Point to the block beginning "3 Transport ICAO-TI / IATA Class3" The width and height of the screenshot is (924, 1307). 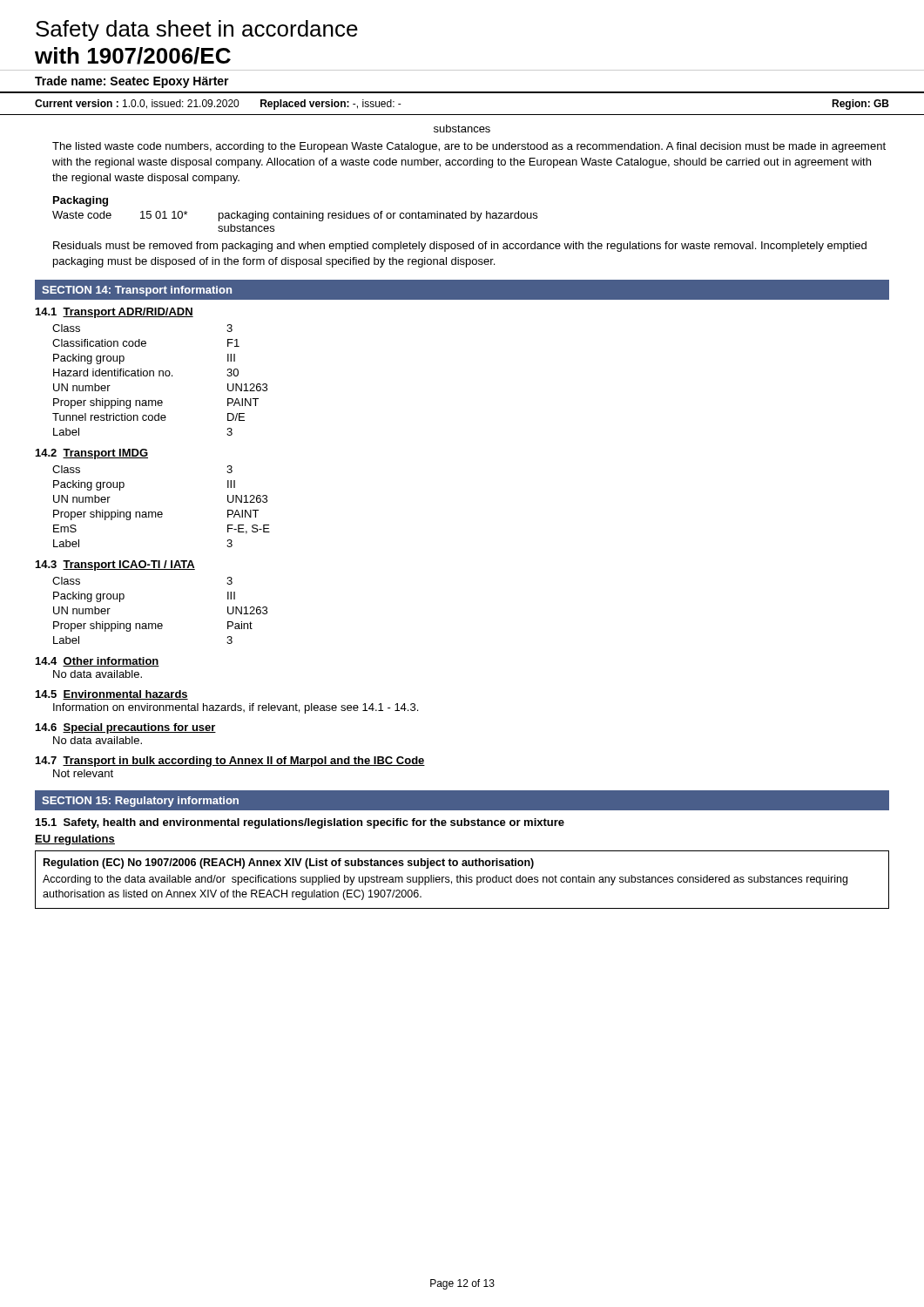click(115, 565)
